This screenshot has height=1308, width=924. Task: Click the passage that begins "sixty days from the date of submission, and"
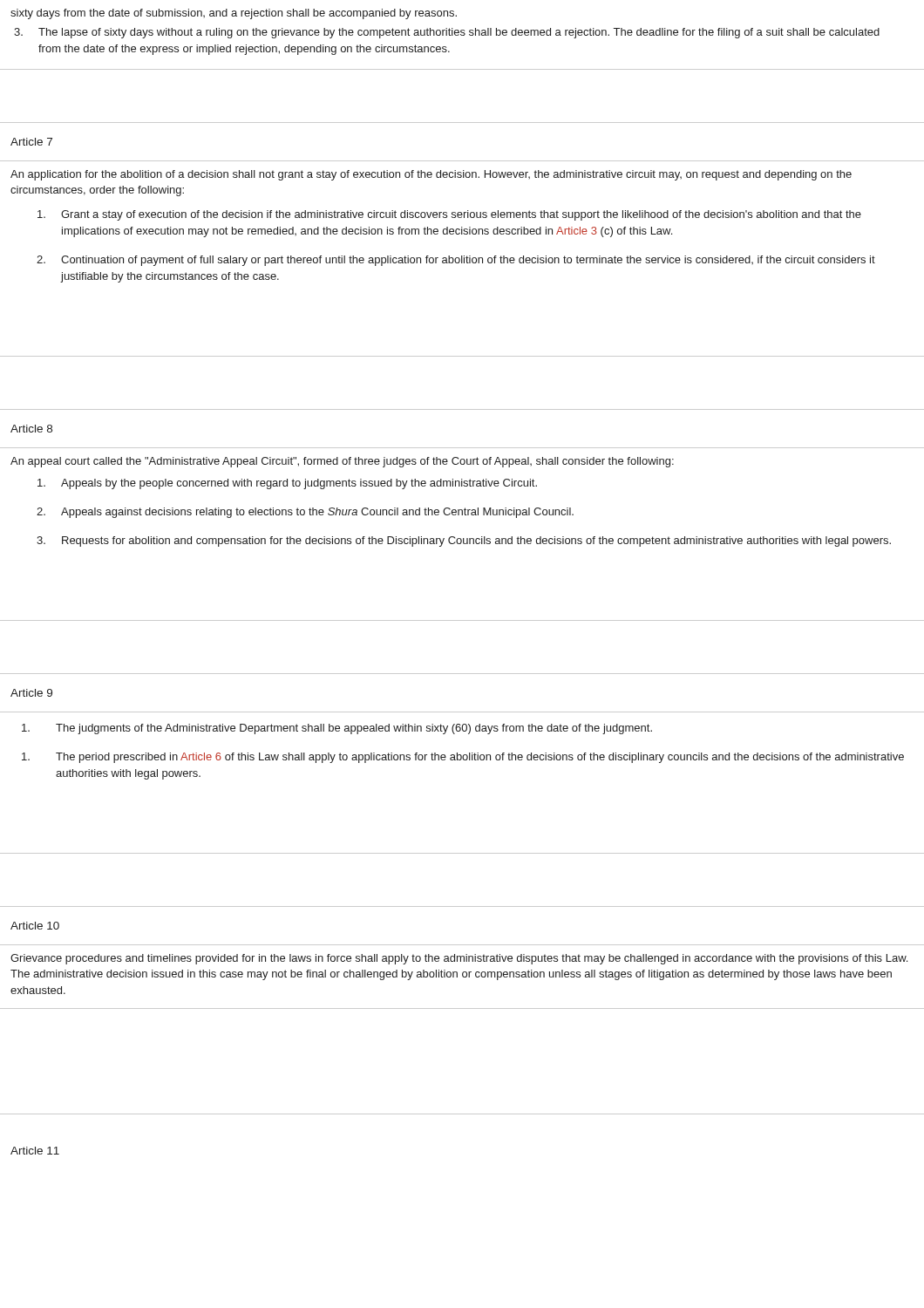(234, 13)
